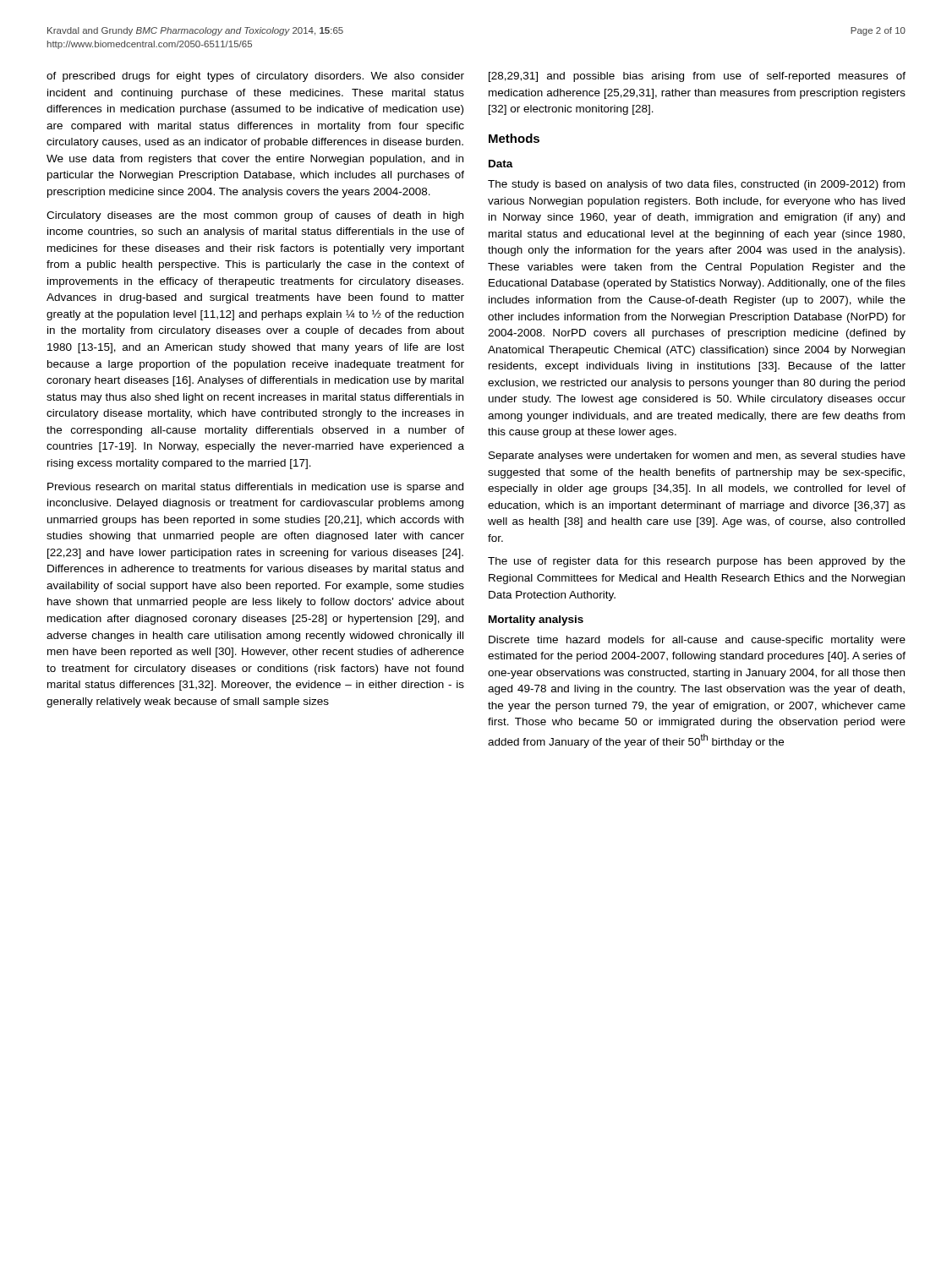This screenshot has height=1268, width=952.
Task: Locate the block starting "of prescribed drugs for"
Action: 255,134
